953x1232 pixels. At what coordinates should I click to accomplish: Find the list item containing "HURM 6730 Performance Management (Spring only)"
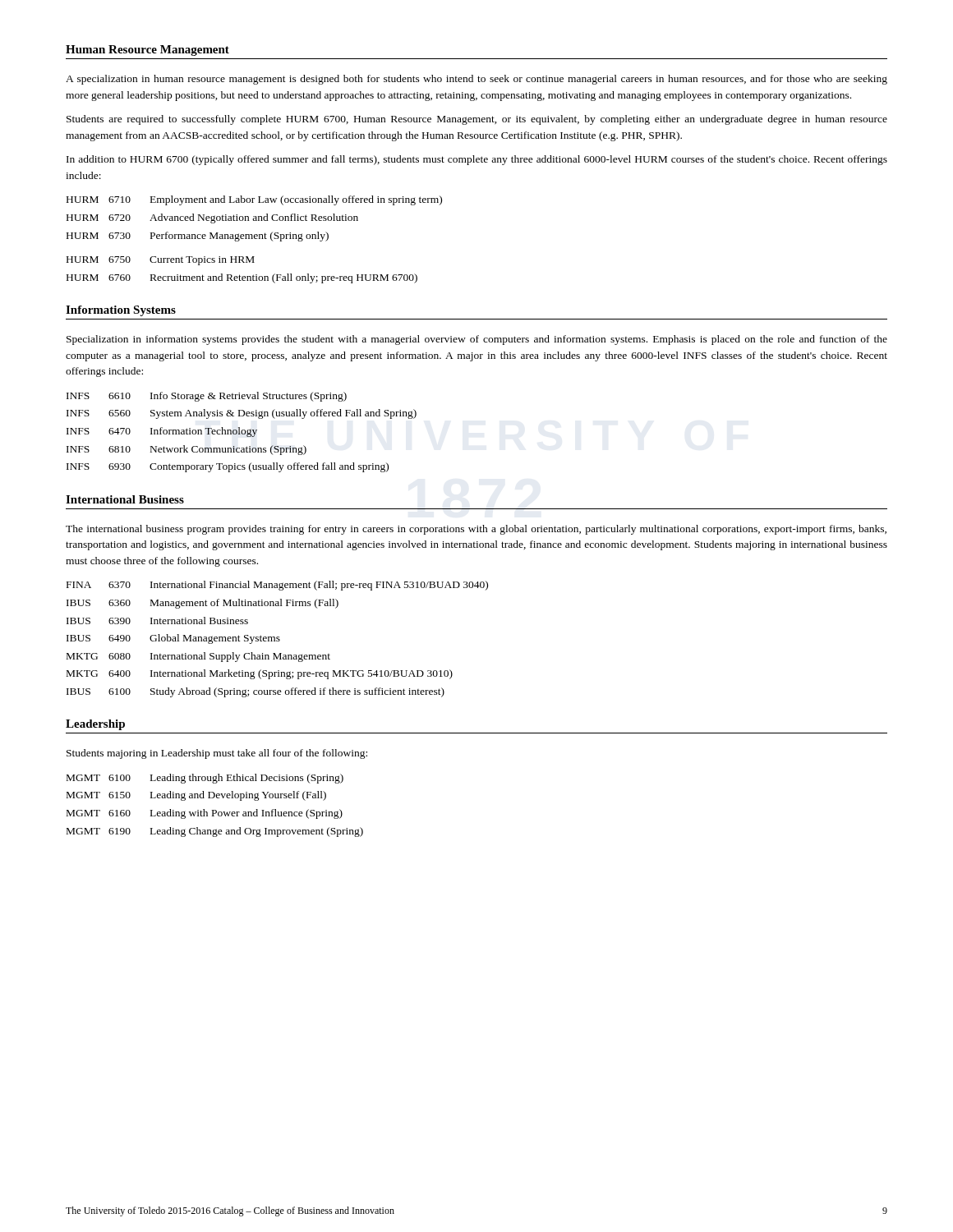pos(198,237)
